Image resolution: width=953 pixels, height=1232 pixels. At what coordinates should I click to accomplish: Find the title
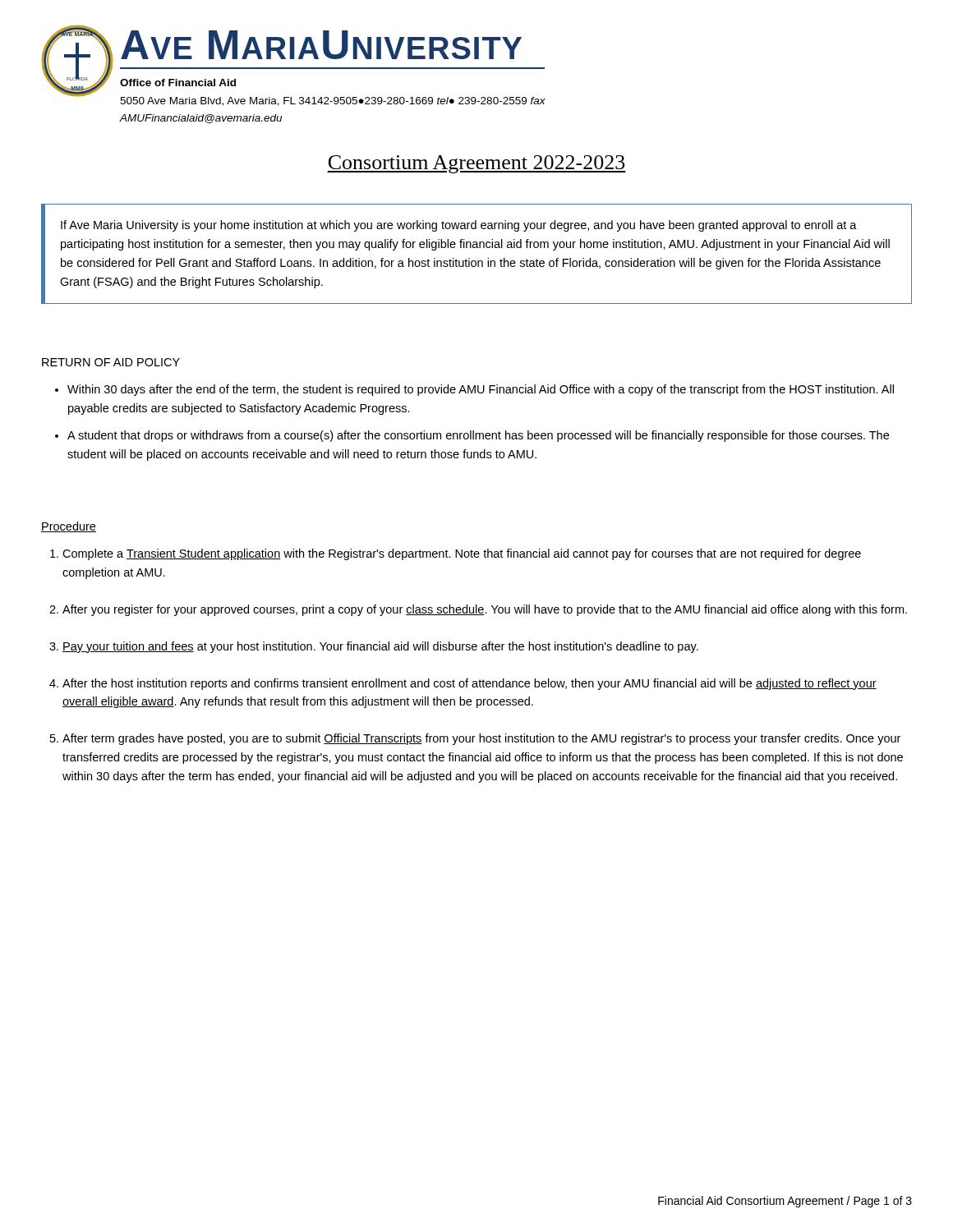click(x=476, y=159)
